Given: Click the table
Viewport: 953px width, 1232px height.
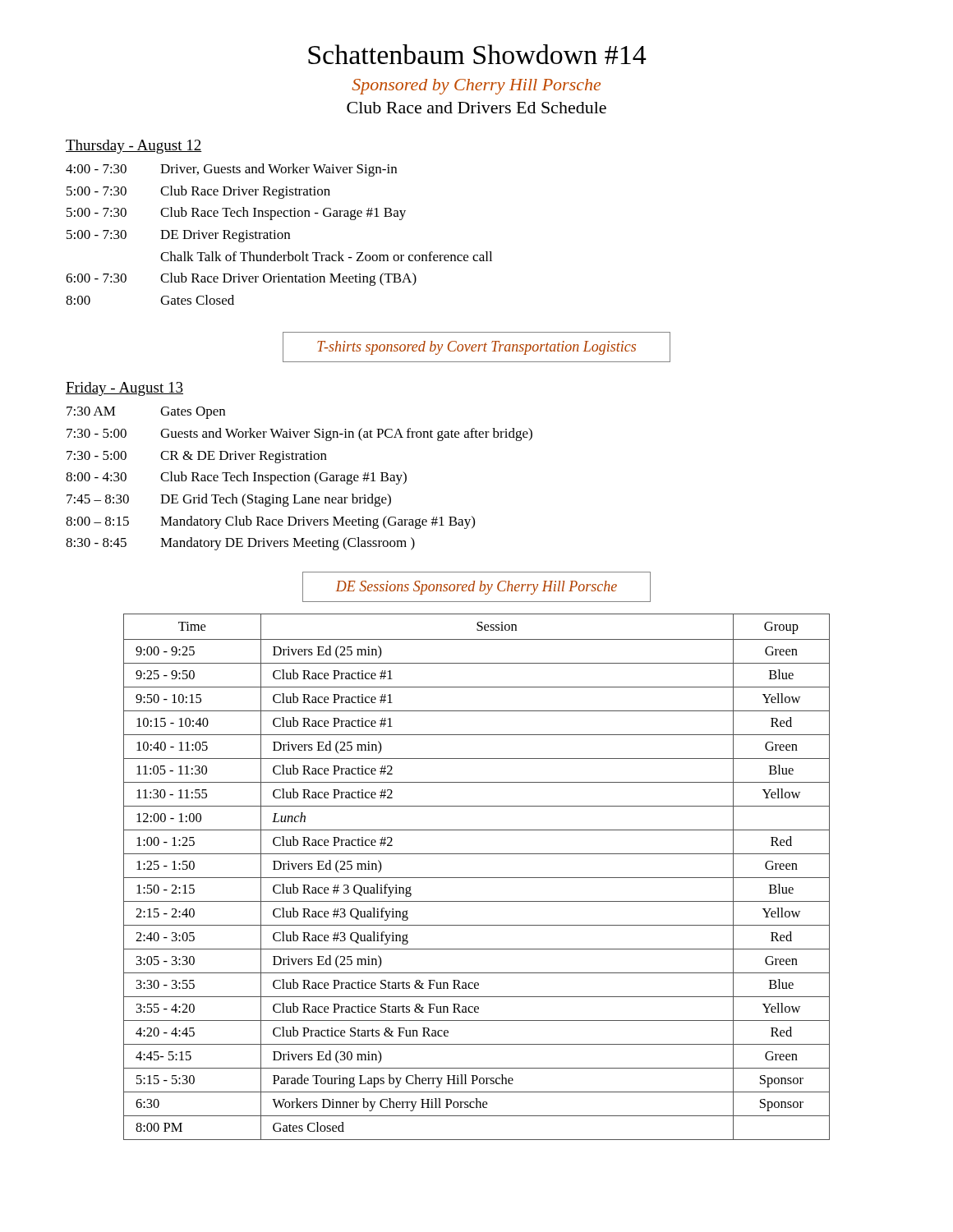Looking at the screenshot, I should pos(476,877).
